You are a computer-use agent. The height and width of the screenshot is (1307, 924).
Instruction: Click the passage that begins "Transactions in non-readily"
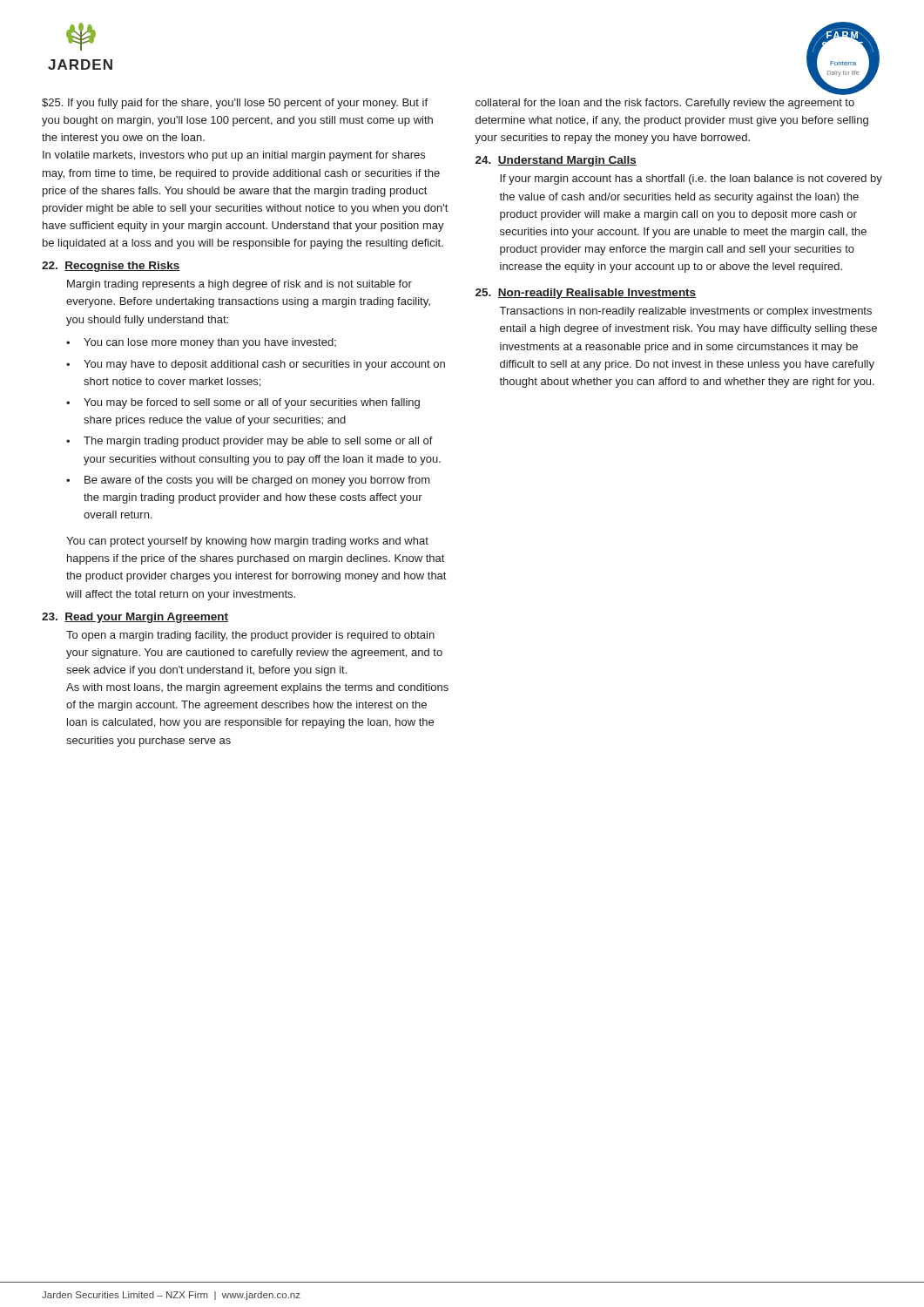click(688, 346)
